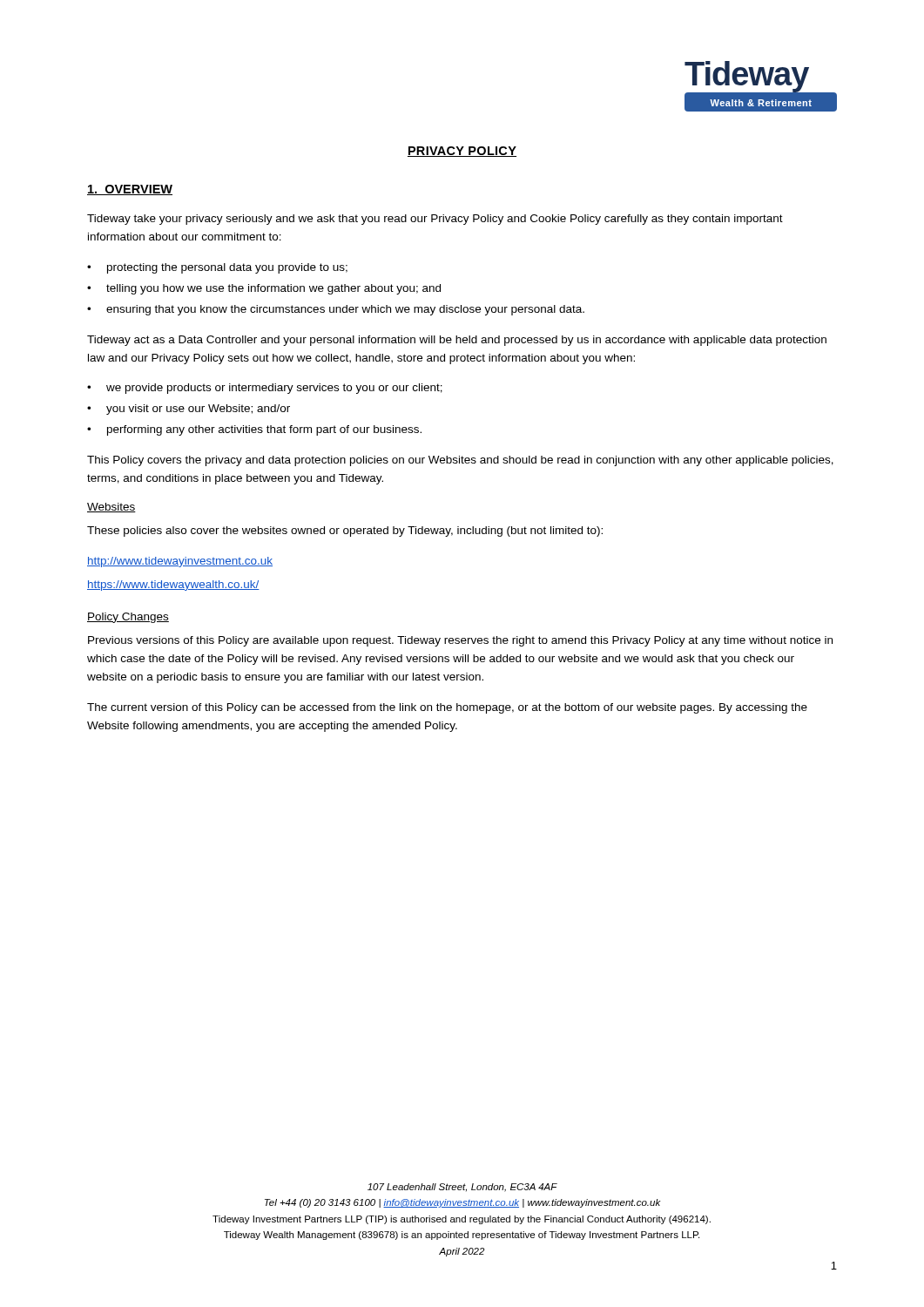Viewport: 924px width, 1307px height.
Task: Navigate to the region starting "Tideway take your privacy"
Action: 435,227
